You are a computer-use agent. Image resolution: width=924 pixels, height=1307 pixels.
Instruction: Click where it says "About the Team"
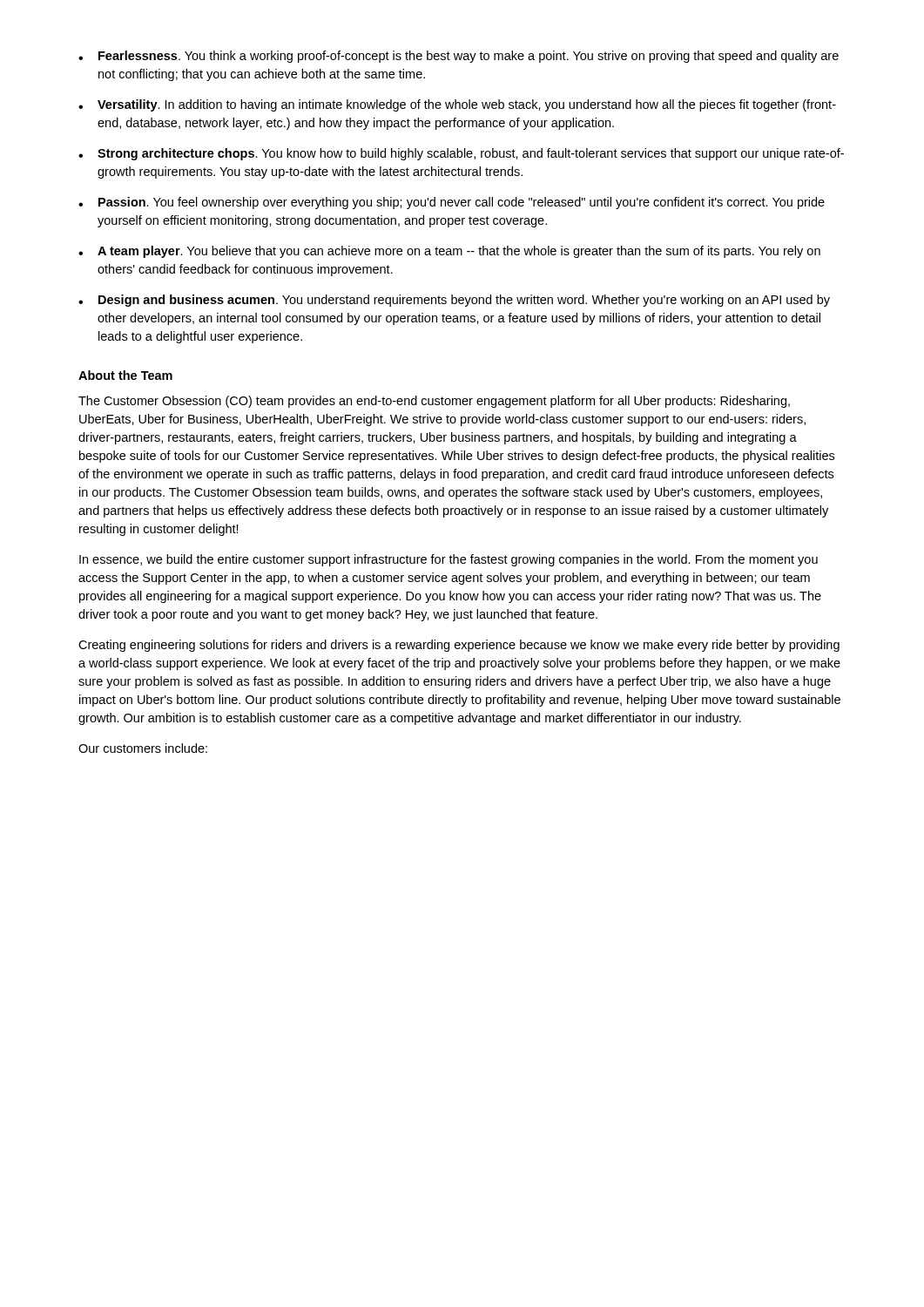pos(126,376)
